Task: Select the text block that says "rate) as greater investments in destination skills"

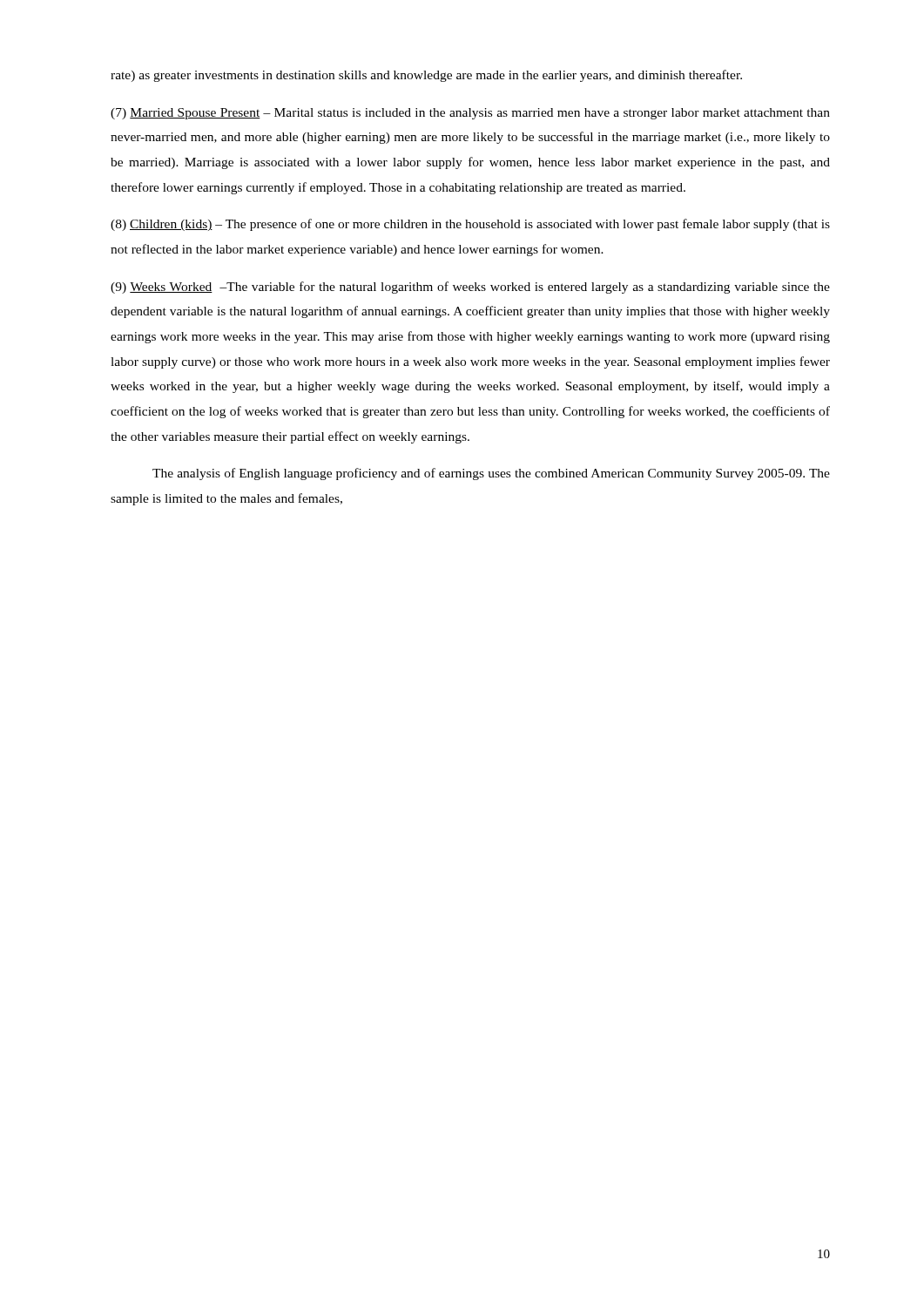Action: click(x=427, y=74)
